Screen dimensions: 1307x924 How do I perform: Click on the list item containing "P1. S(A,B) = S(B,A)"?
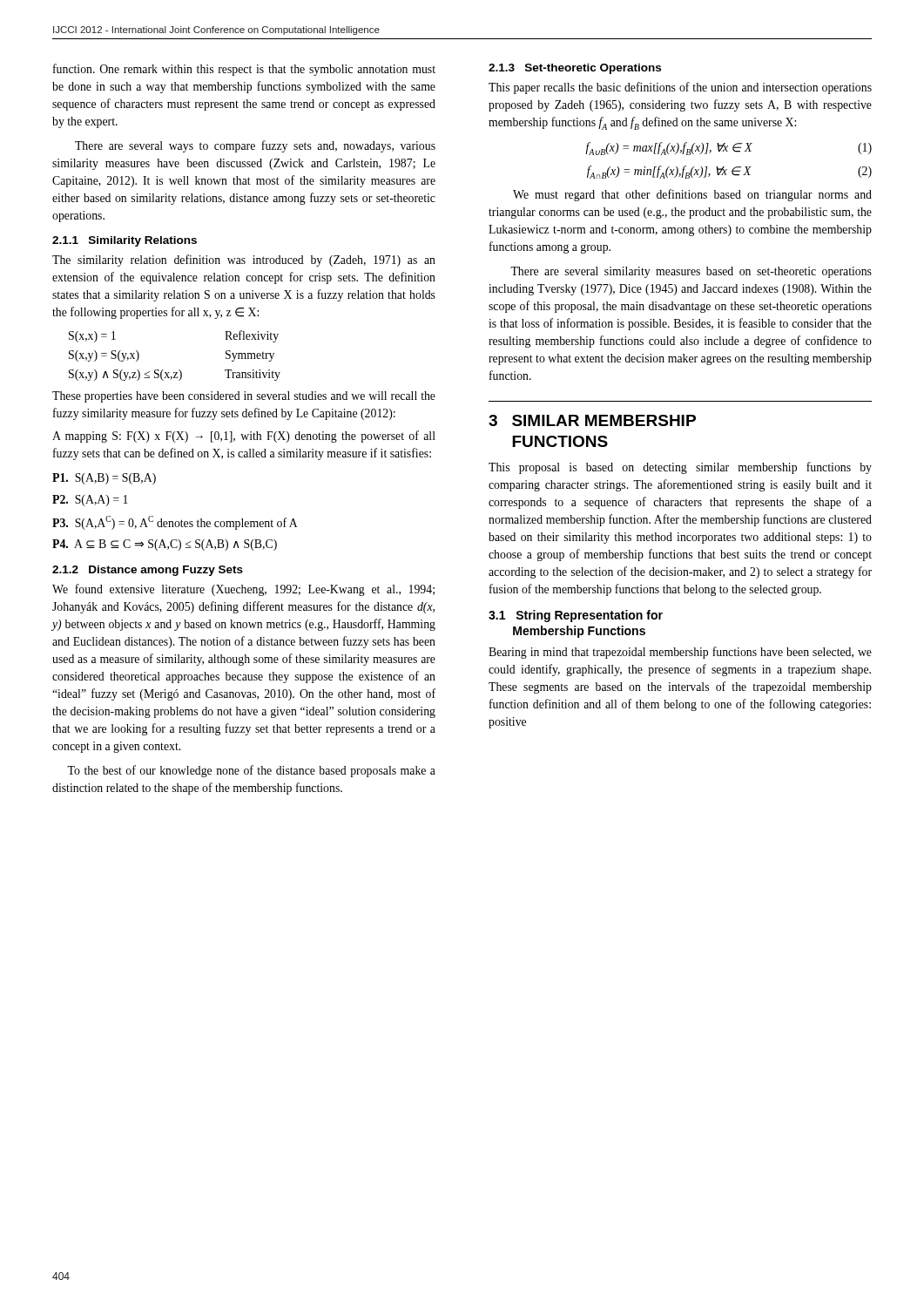pos(104,478)
